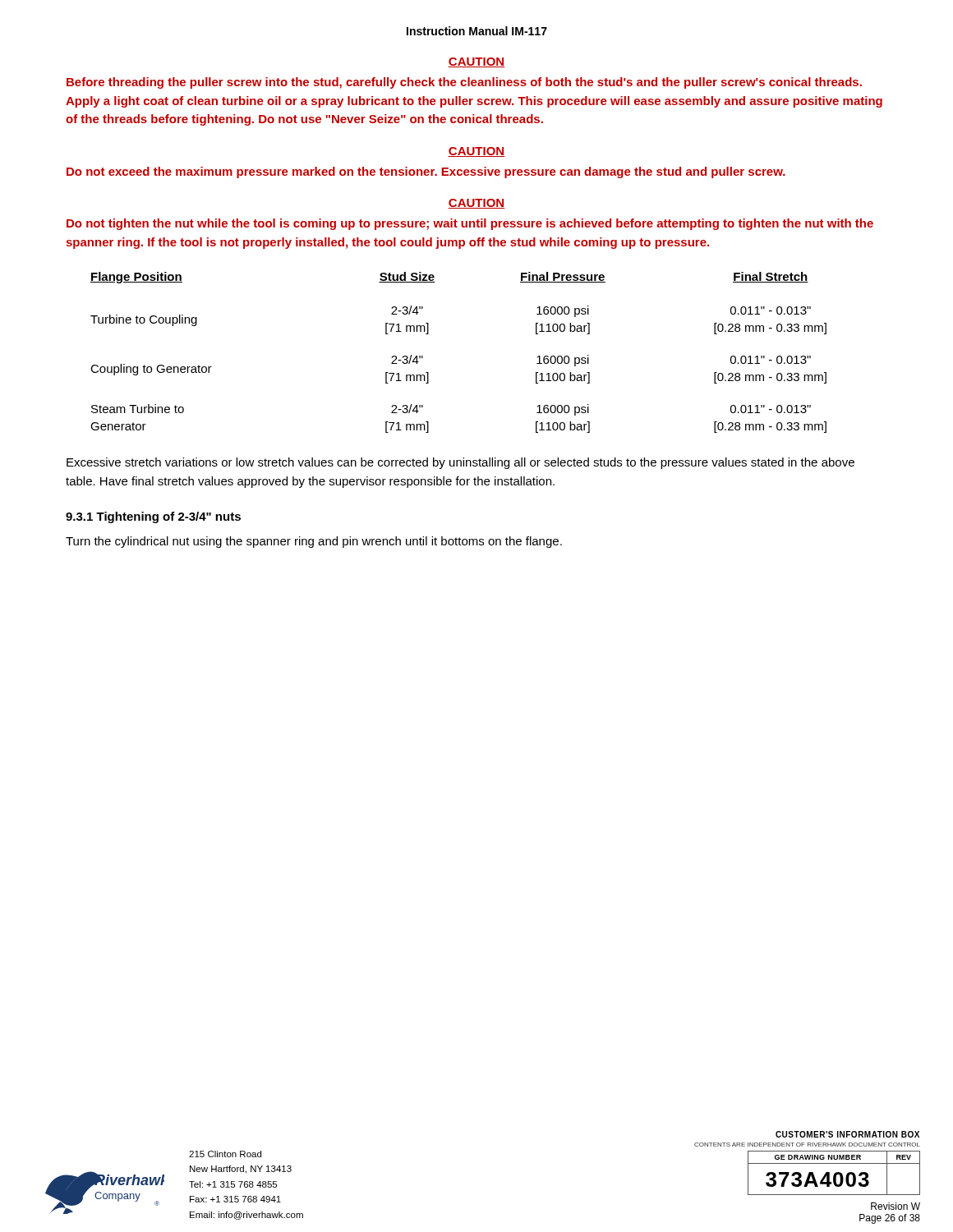The image size is (953, 1232).
Task: Find the table
Action: pyautogui.click(x=476, y=352)
